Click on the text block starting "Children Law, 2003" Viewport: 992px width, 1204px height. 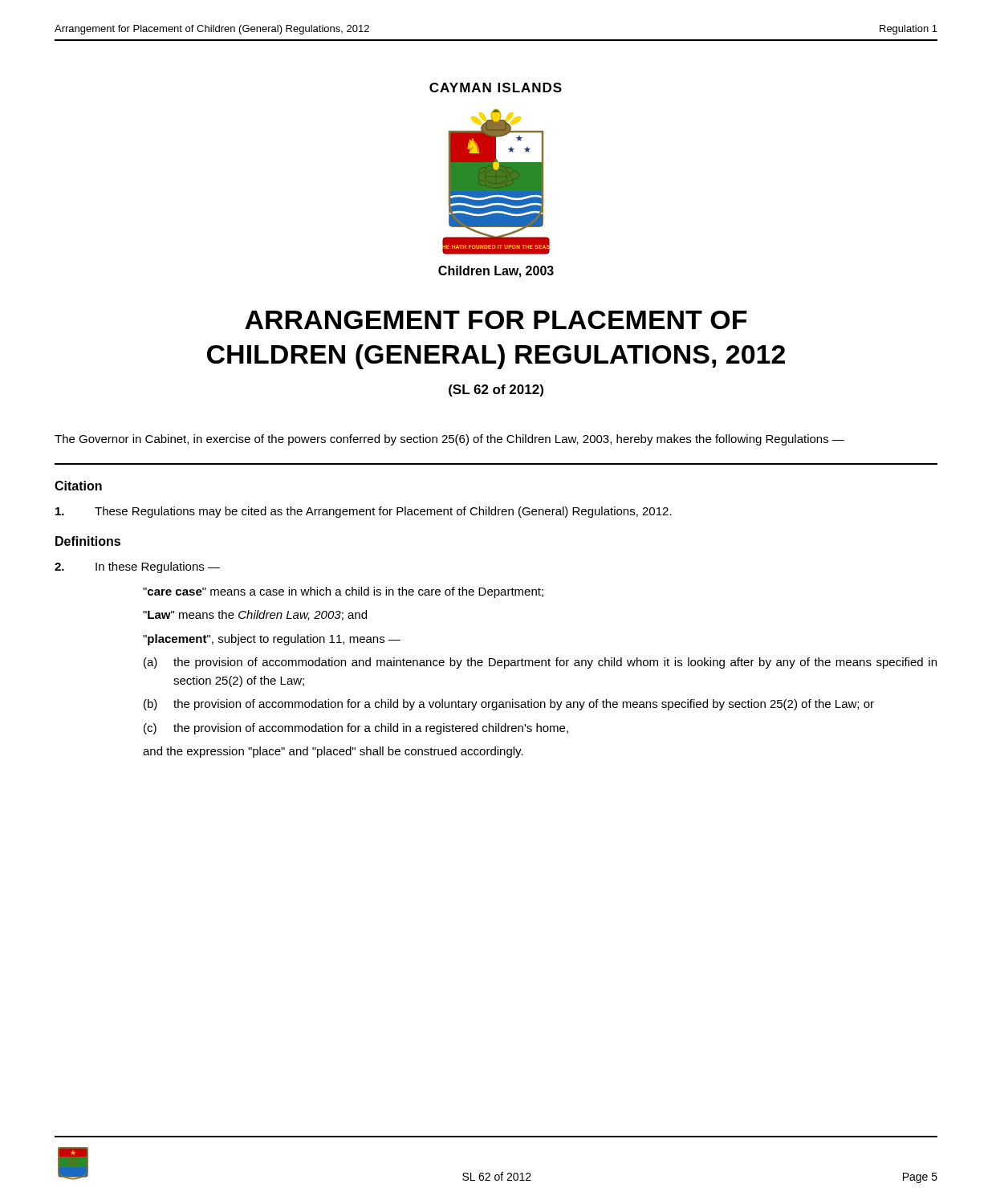pyautogui.click(x=496, y=271)
